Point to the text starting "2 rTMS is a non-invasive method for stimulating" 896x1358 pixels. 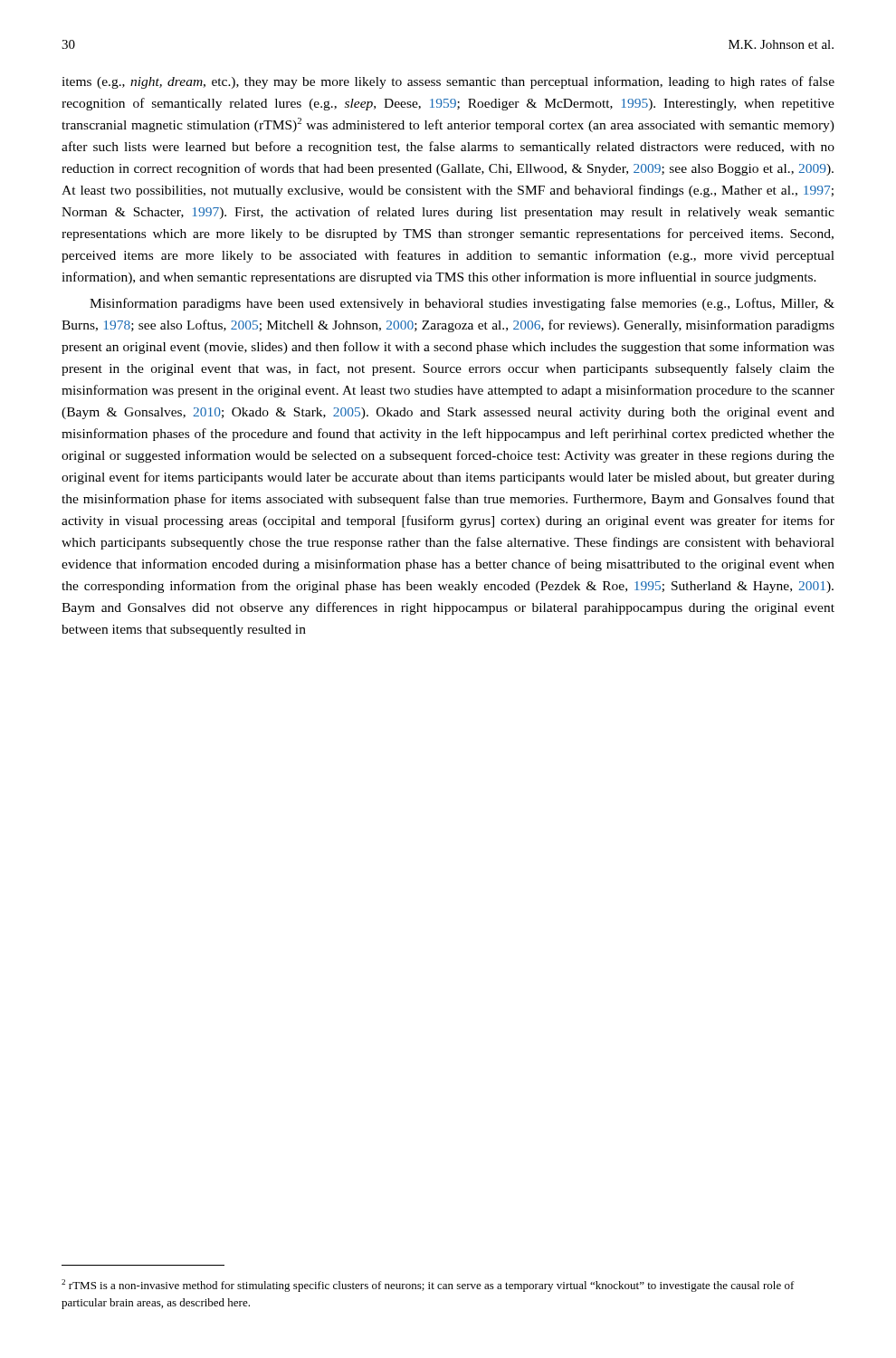tap(448, 1288)
